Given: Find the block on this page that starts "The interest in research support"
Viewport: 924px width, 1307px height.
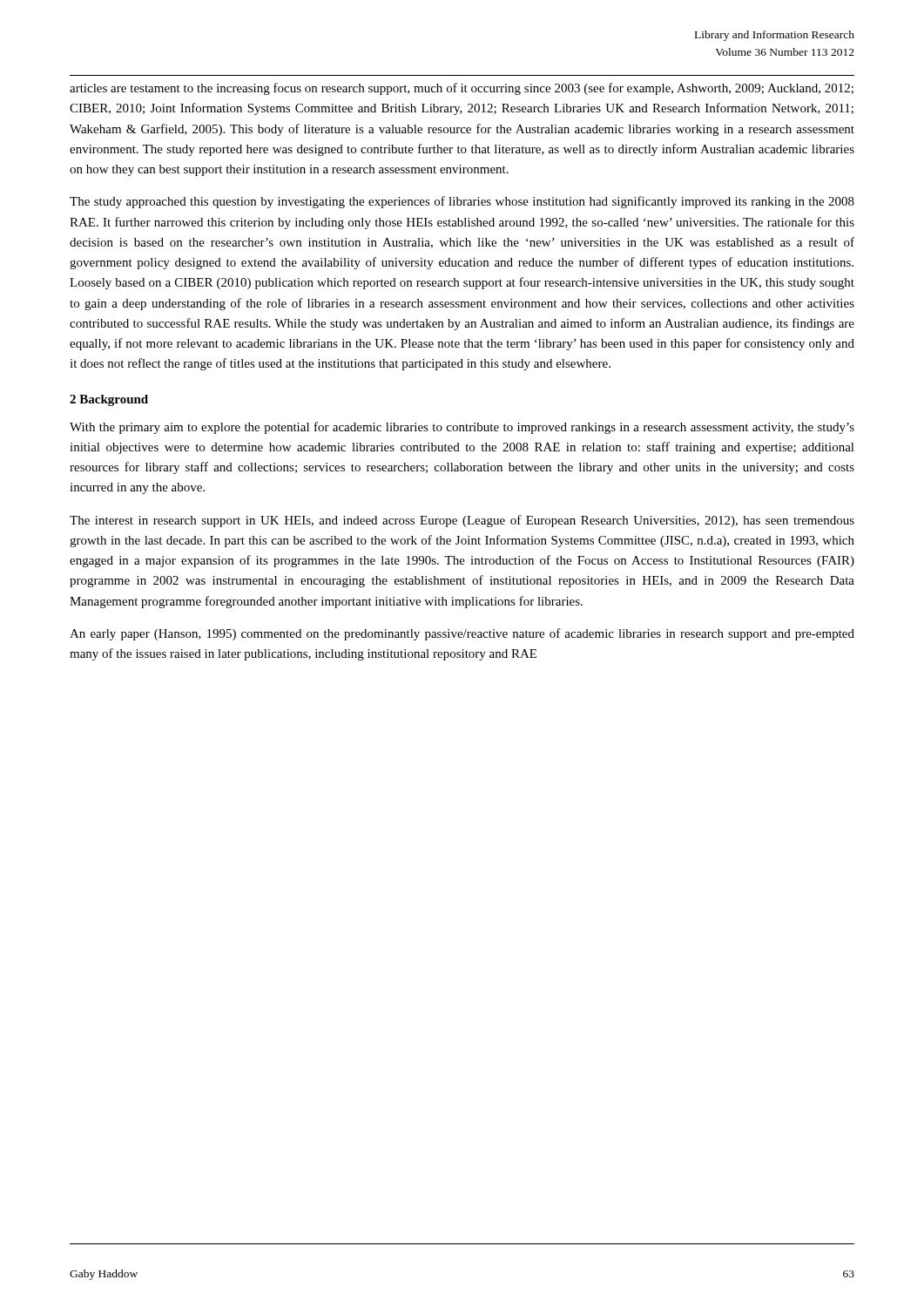Looking at the screenshot, I should pos(462,561).
